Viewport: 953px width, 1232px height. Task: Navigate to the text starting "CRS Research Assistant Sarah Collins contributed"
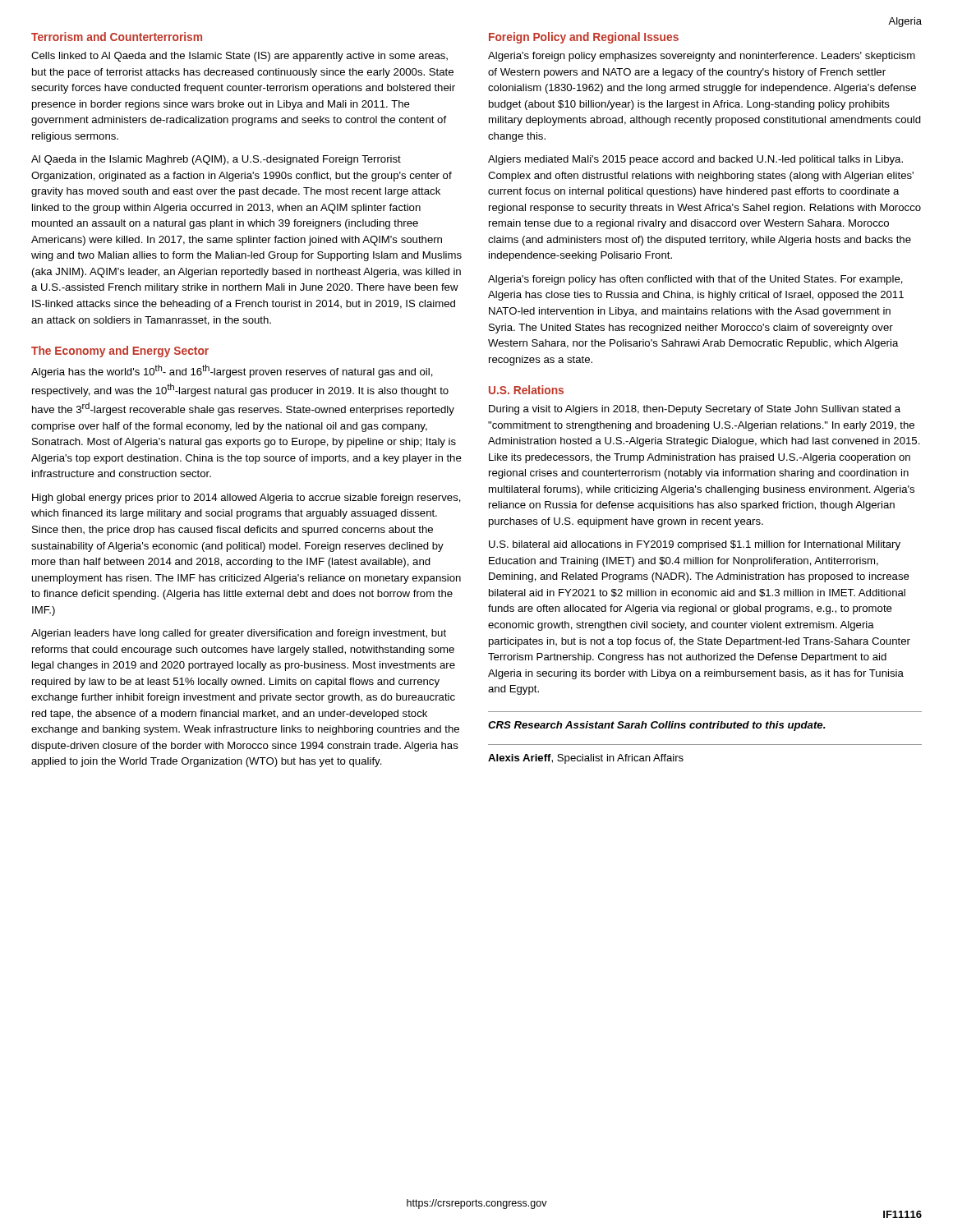(x=657, y=725)
